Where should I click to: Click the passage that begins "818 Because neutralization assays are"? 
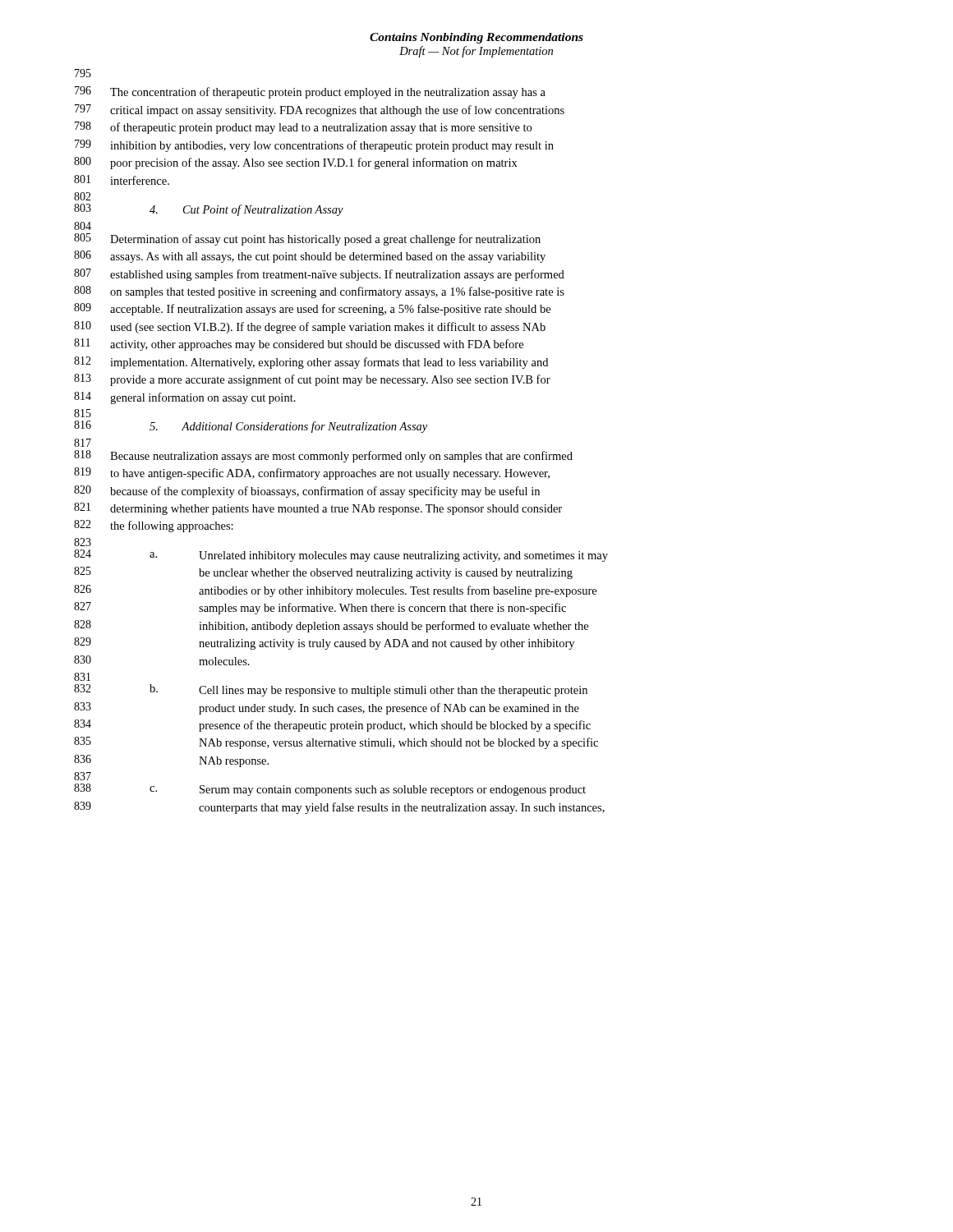coord(476,491)
